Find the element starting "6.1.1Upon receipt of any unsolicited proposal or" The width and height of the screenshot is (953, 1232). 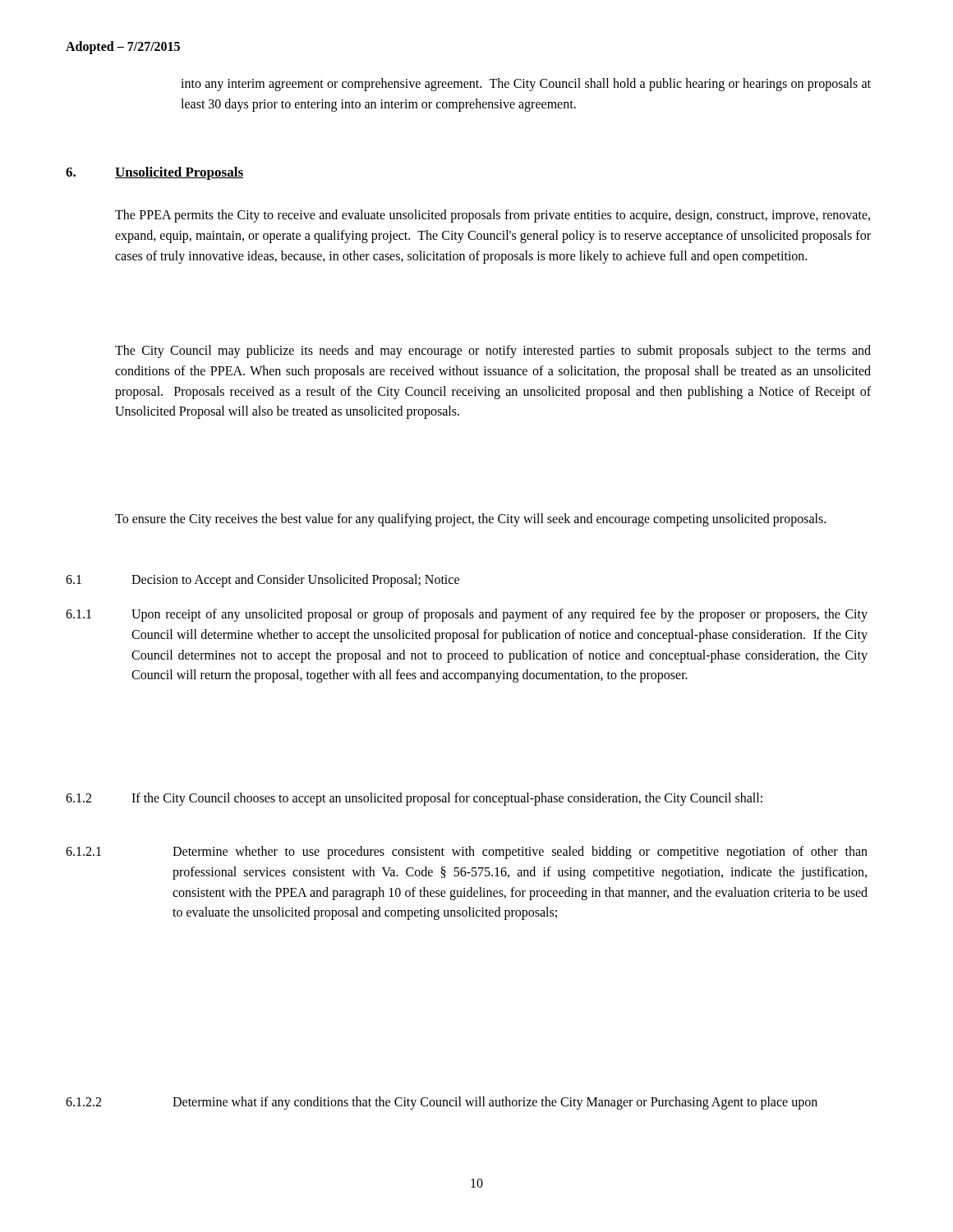pos(467,645)
